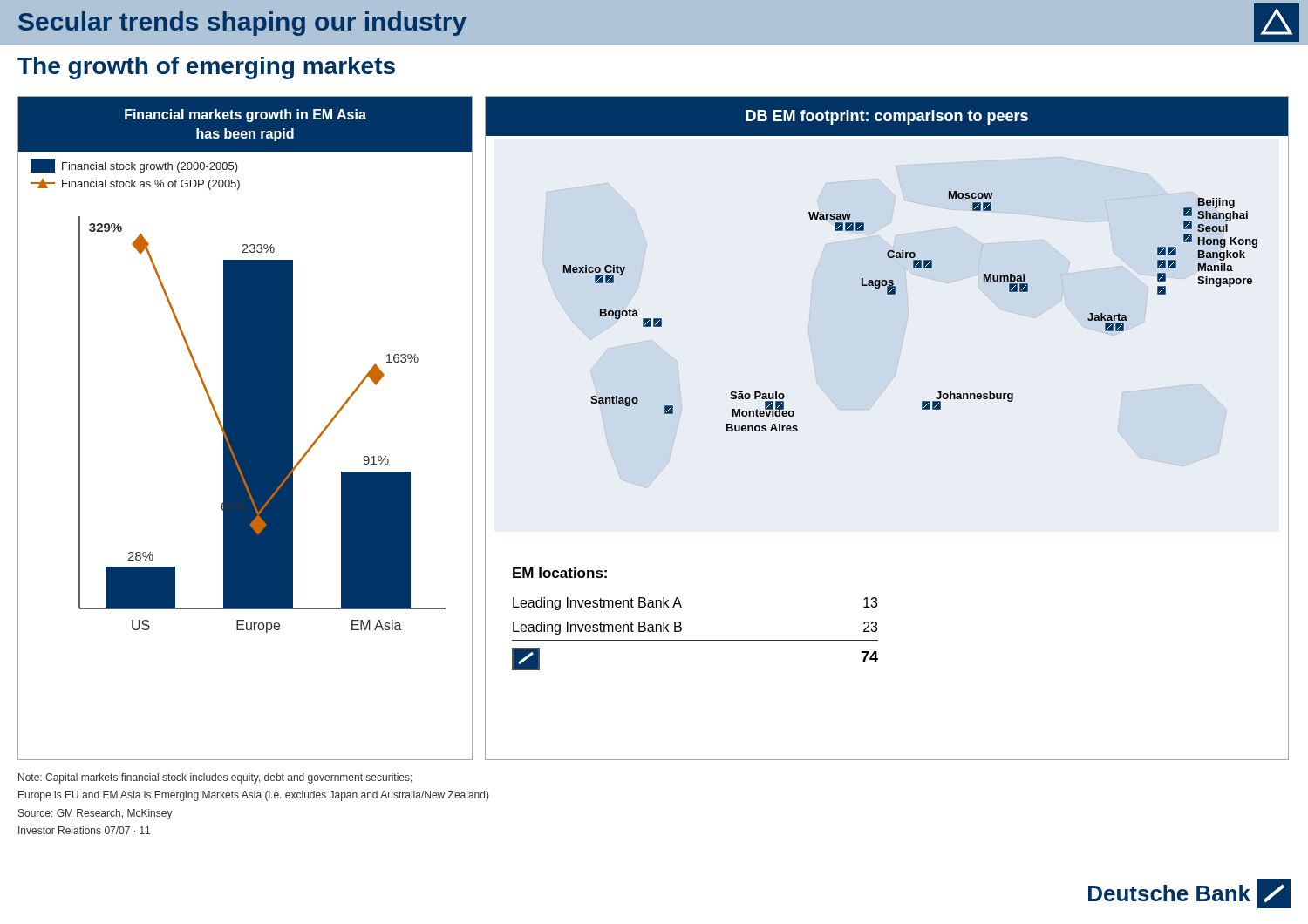
Task: Navigate to the passage starting "Note: Capital markets financial stock includes"
Action: 253,804
